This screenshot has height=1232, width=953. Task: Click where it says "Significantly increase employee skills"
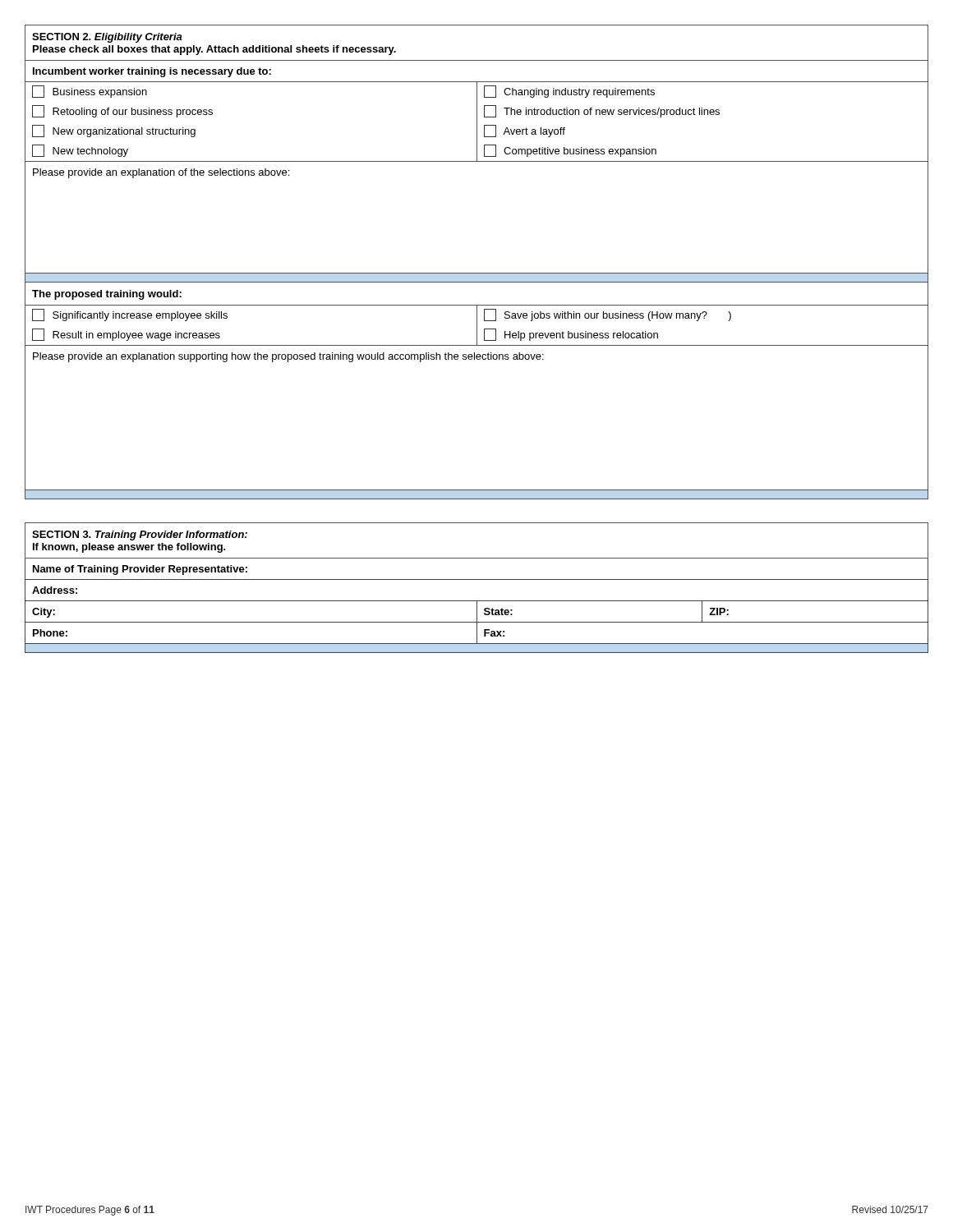pos(130,315)
